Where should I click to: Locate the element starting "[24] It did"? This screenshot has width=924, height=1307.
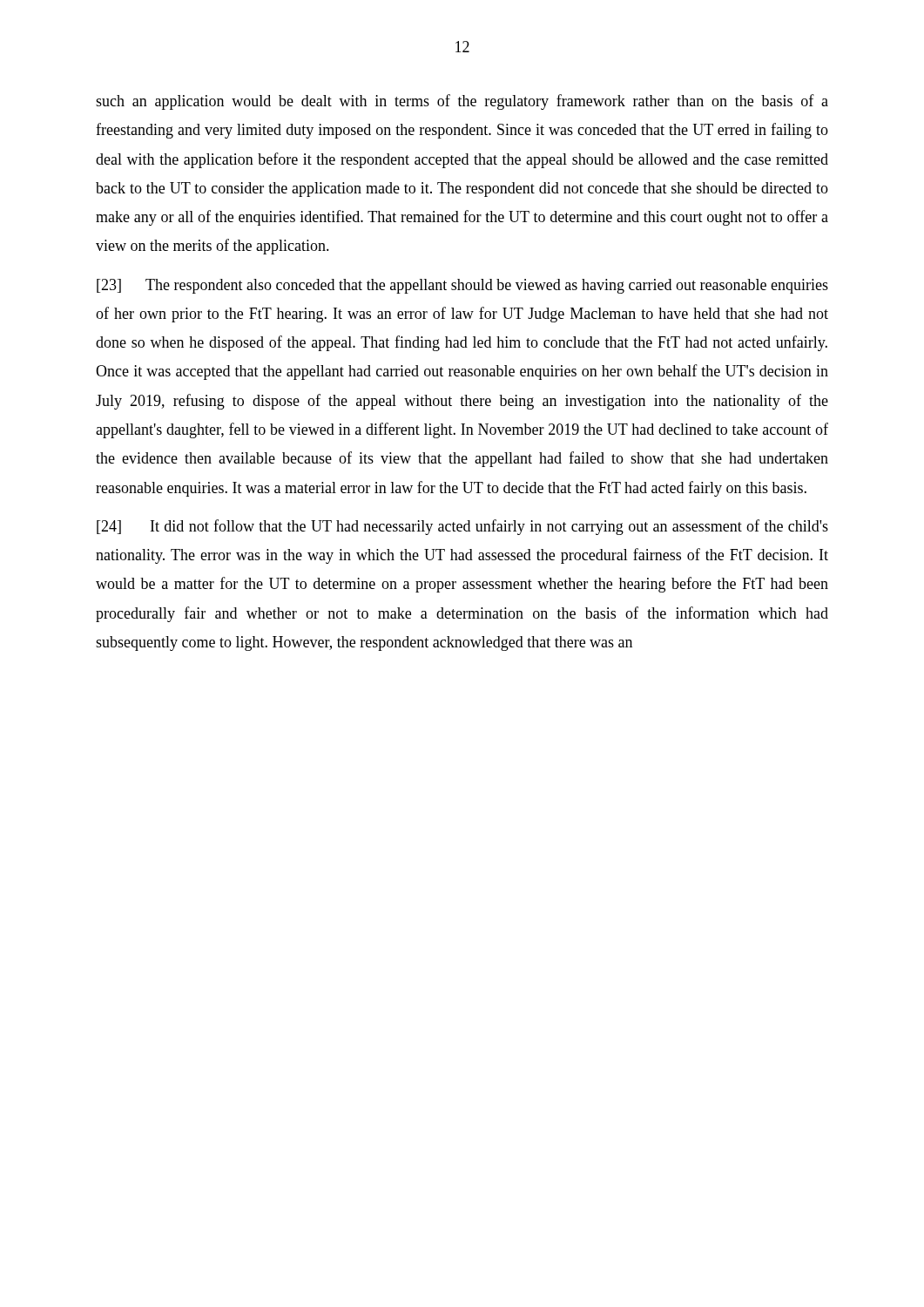(462, 584)
